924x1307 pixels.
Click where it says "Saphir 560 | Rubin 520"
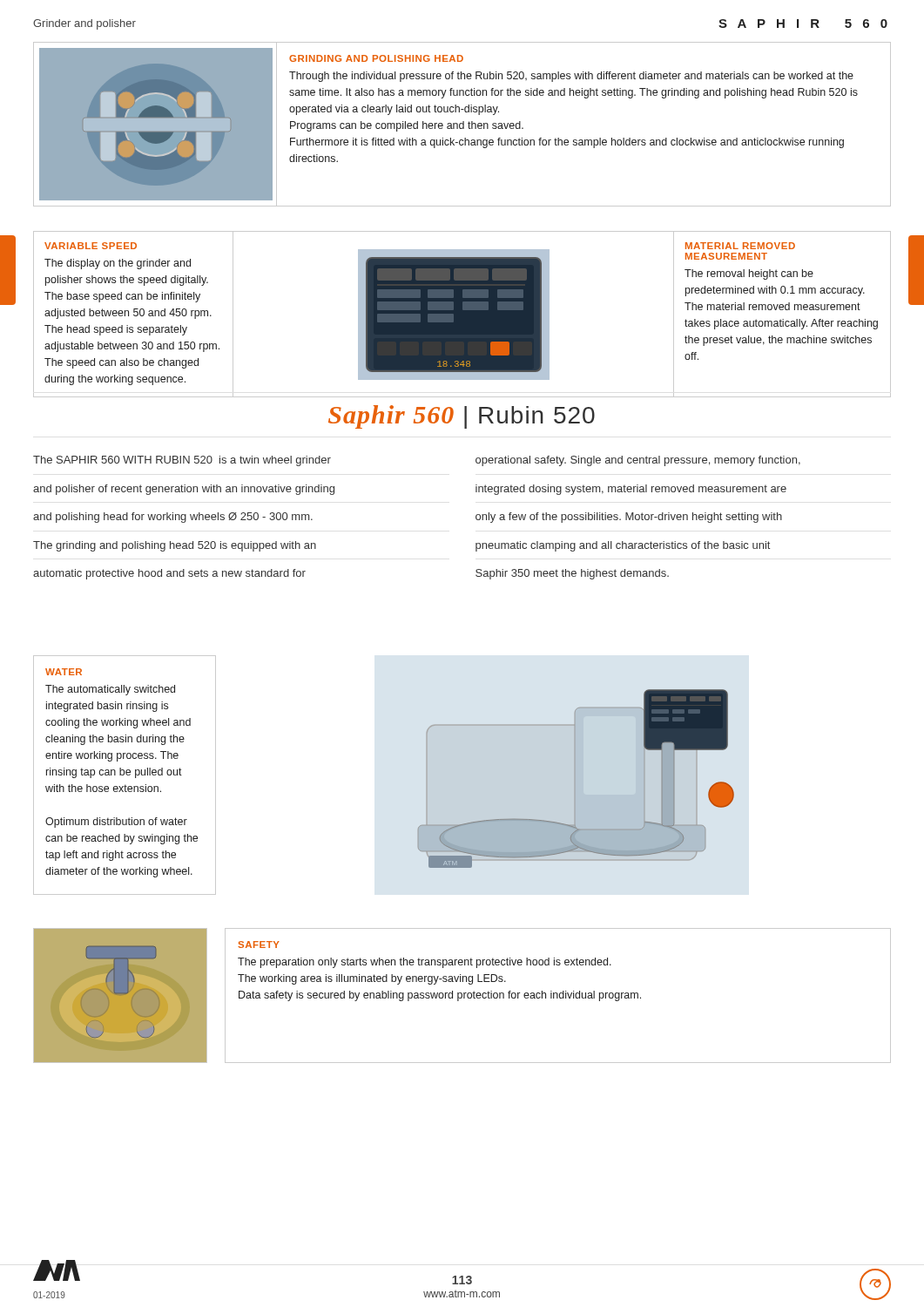pyautogui.click(x=462, y=415)
